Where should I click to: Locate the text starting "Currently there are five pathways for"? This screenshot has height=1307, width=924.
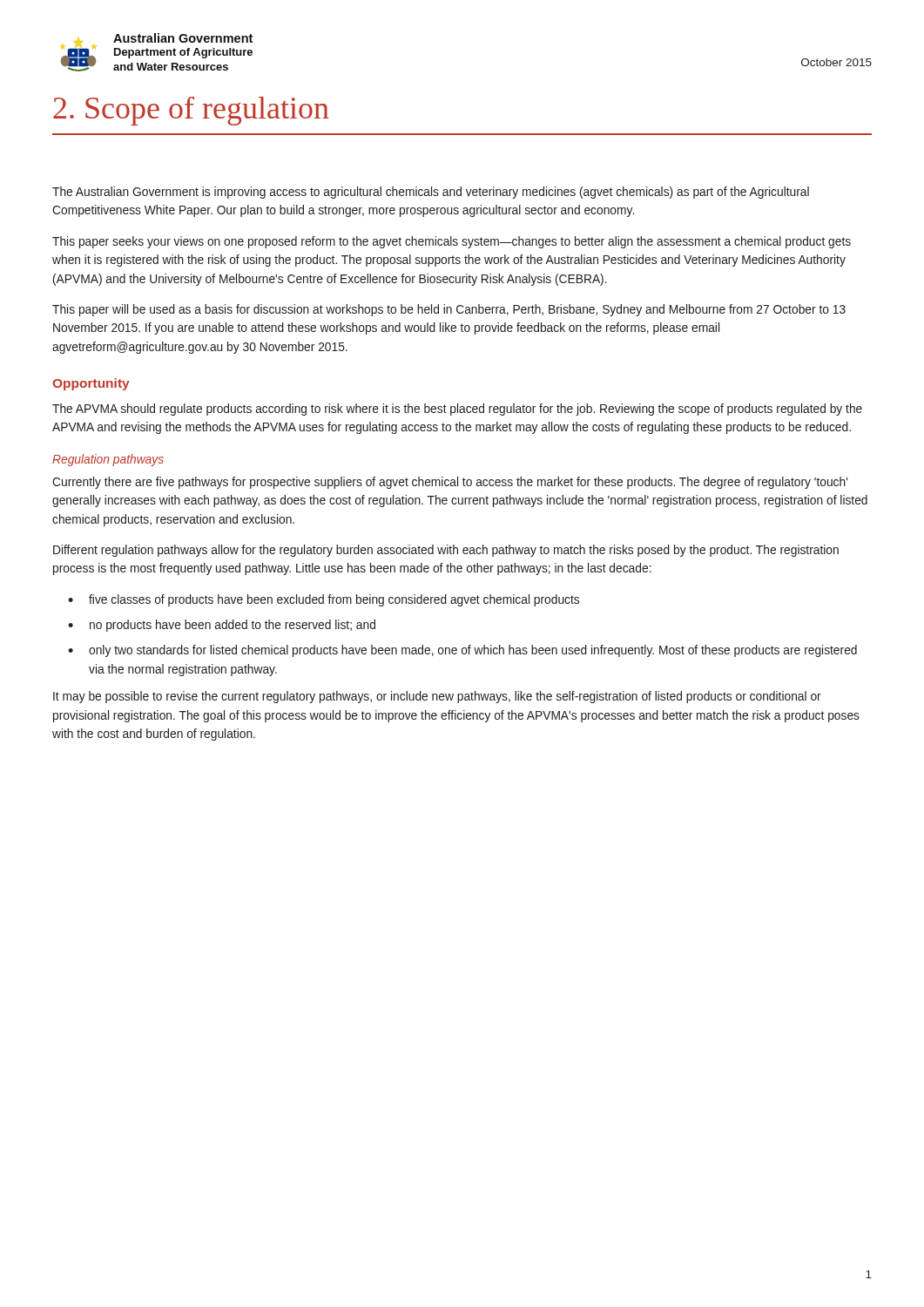click(460, 501)
